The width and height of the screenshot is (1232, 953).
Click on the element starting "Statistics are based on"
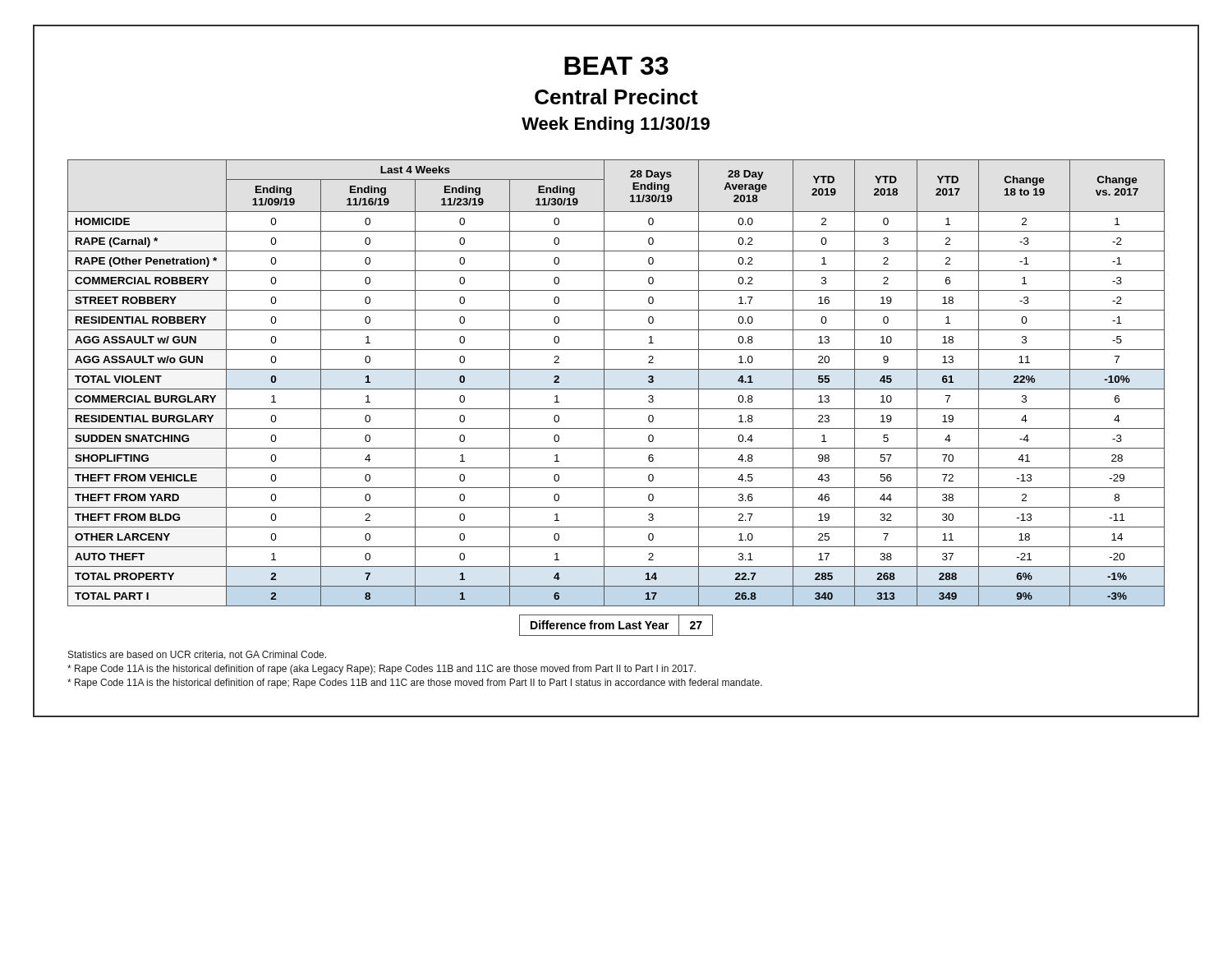tap(616, 655)
